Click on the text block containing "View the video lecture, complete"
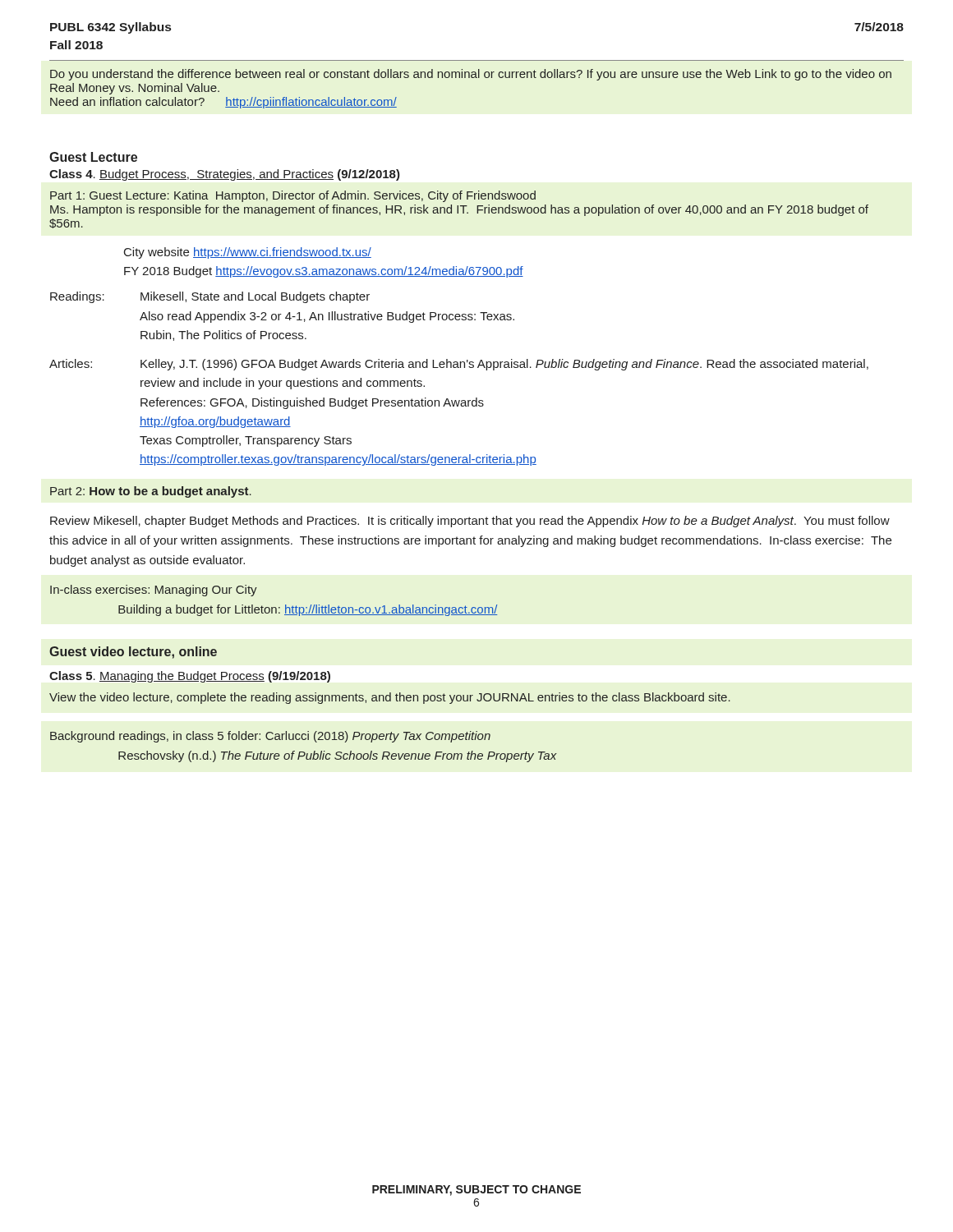 390,697
